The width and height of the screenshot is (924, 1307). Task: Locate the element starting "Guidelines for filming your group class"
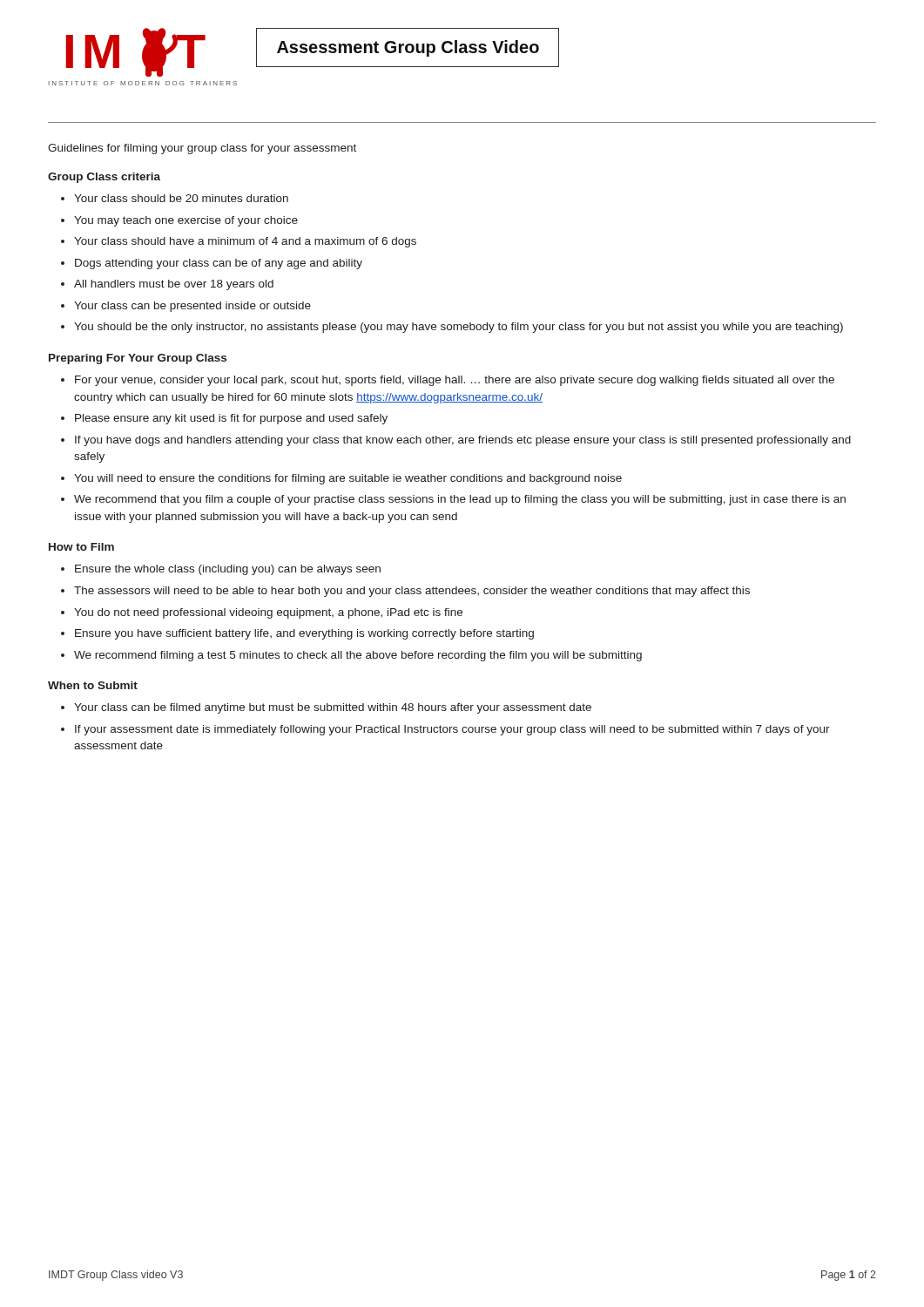pos(202,148)
